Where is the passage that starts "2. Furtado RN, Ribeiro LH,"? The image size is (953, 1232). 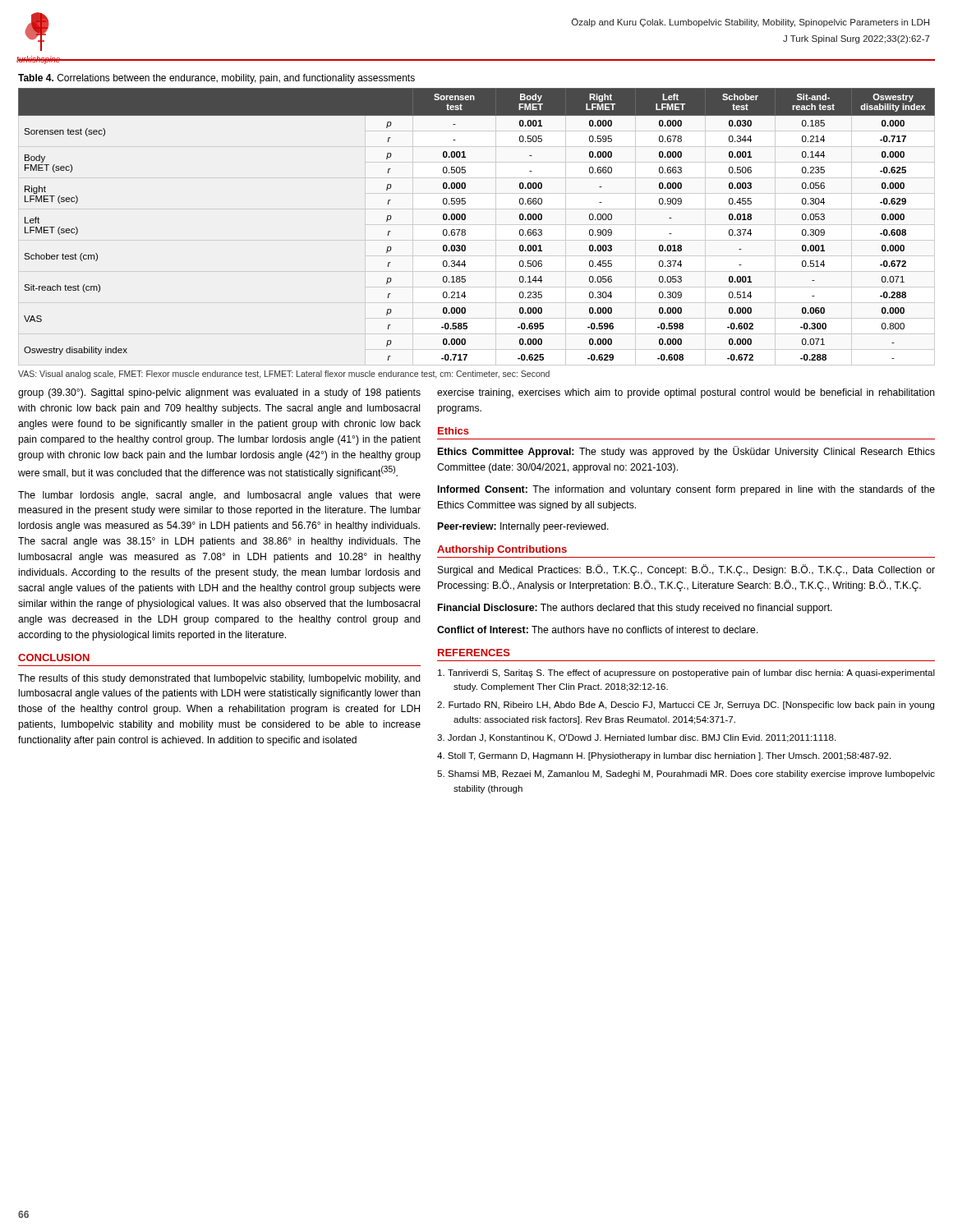(686, 712)
